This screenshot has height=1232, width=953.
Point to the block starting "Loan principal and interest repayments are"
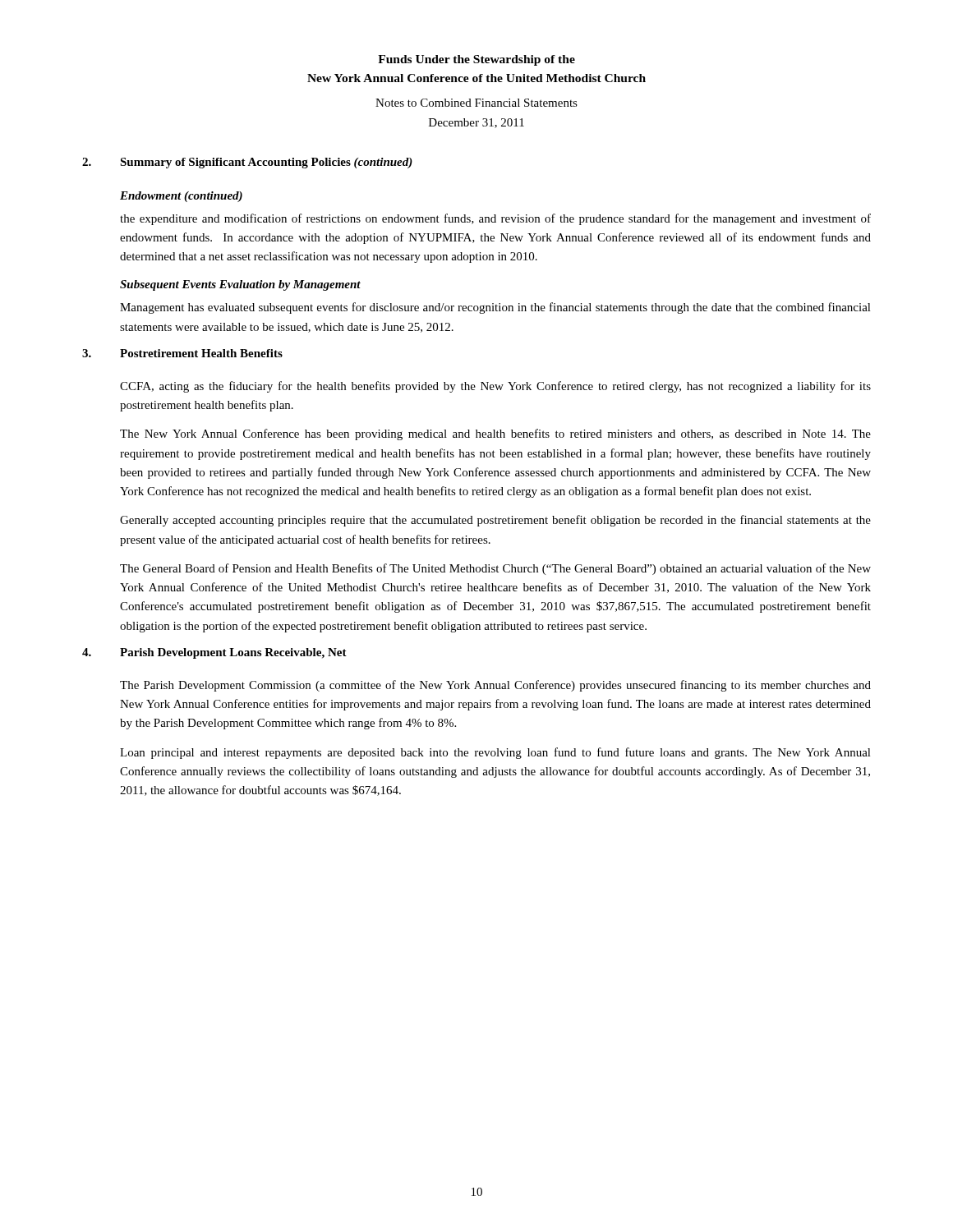coord(495,771)
